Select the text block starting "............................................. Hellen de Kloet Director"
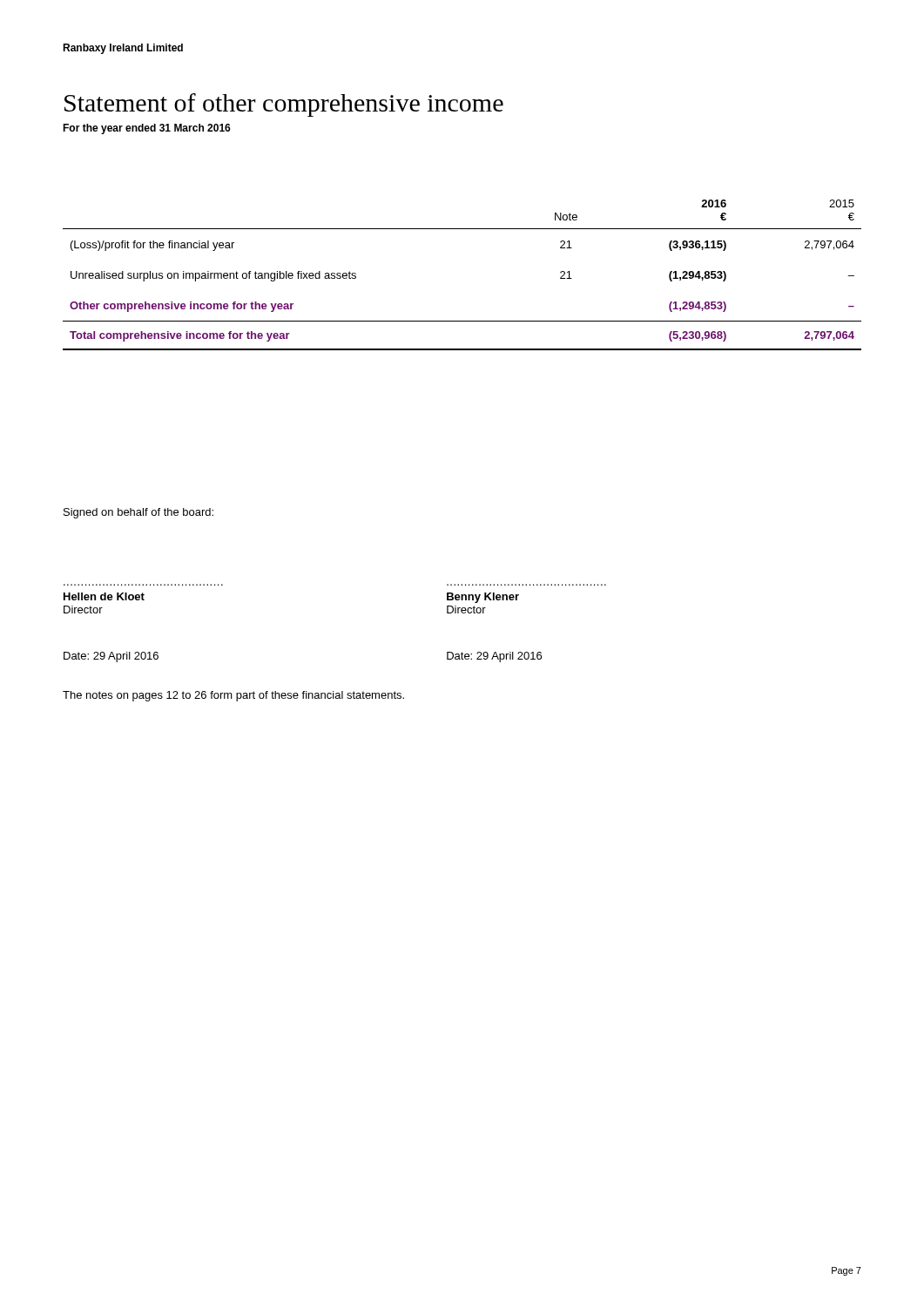The image size is (924, 1307). (x=104, y=596)
